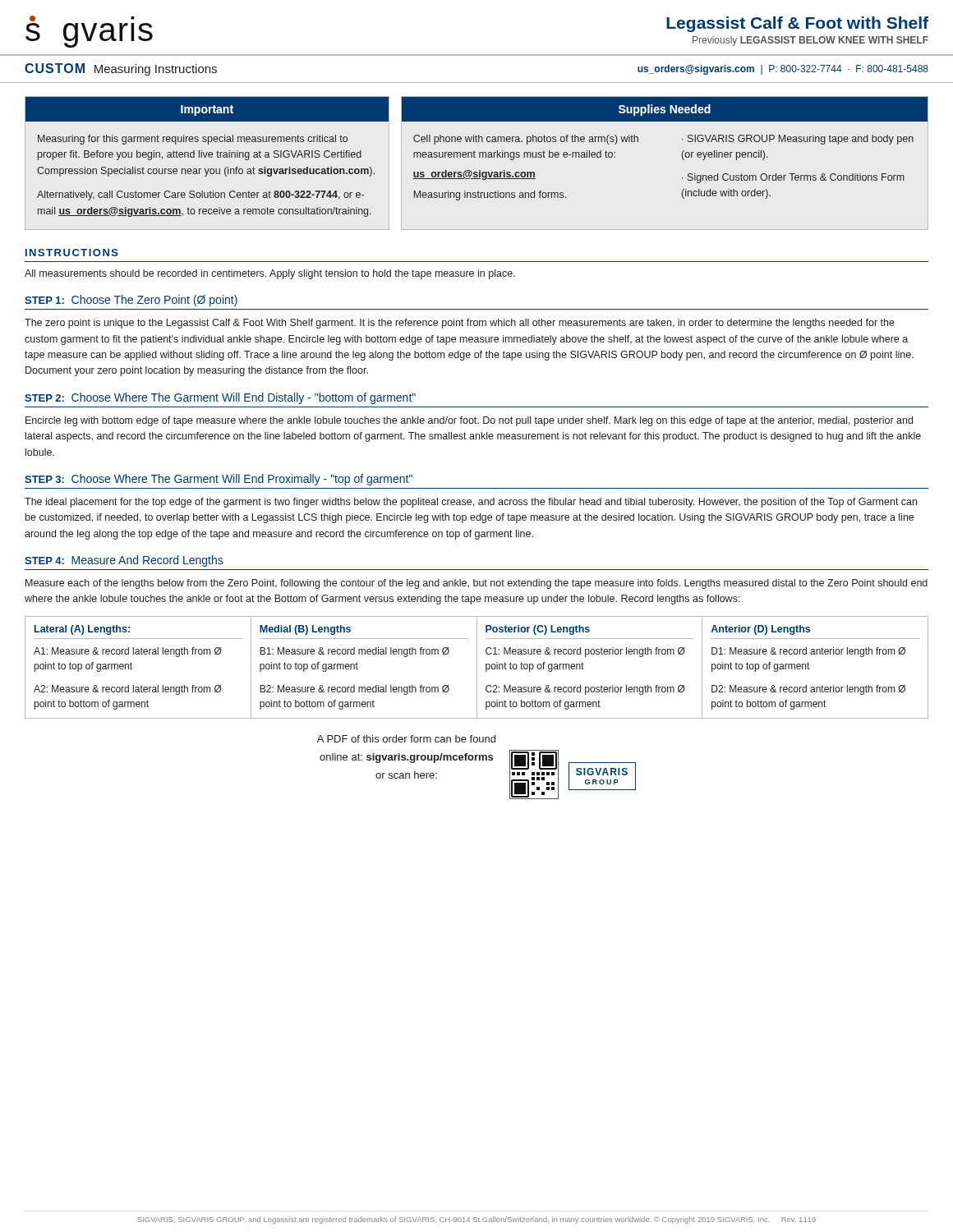Click on the section header that reads "STEP 3: Choose"
The width and height of the screenshot is (953, 1232).
click(x=219, y=479)
